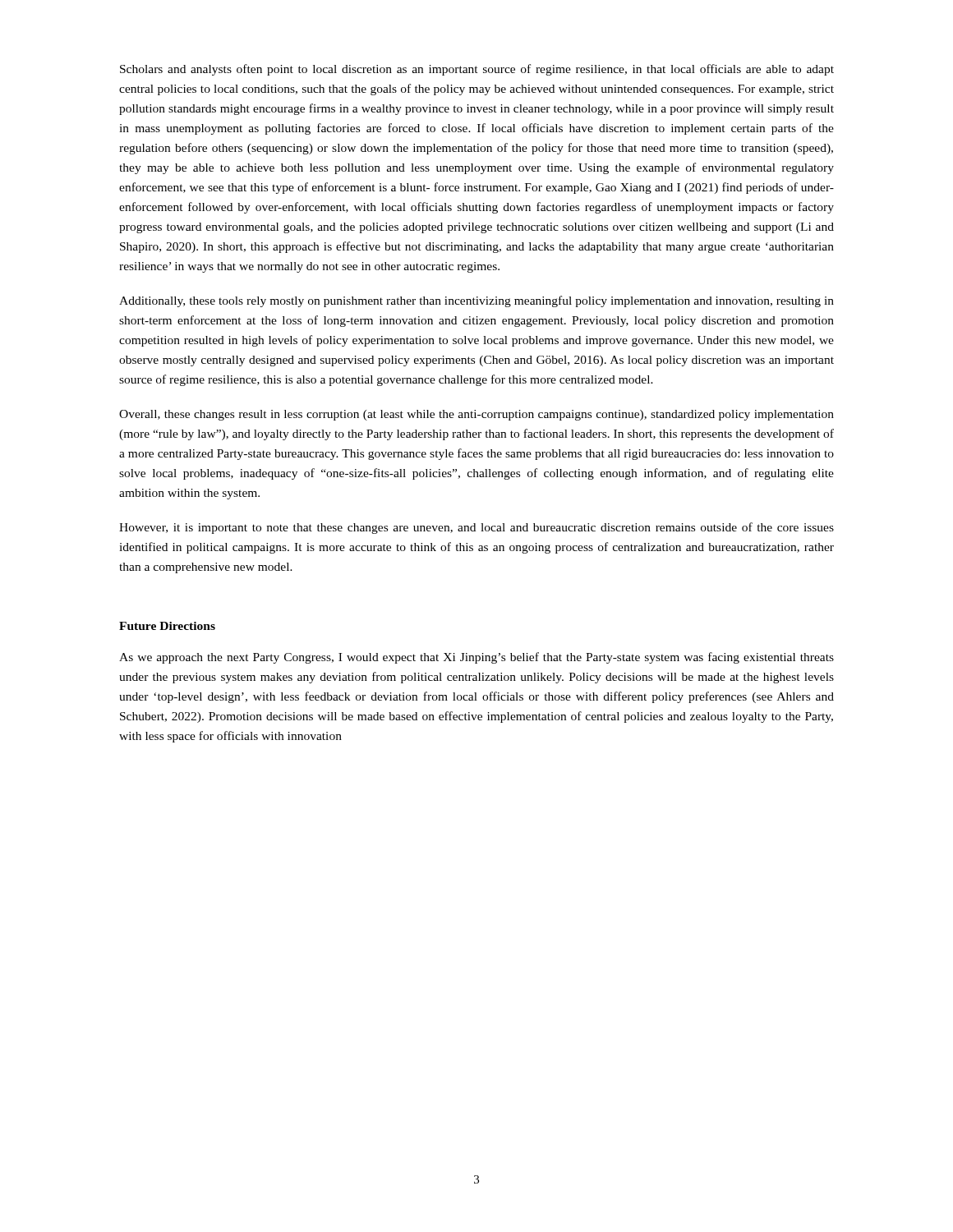Image resolution: width=953 pixels, height=1232 pixels.
Task: Select the passage starting "Future Directions"
Action: 167,626
